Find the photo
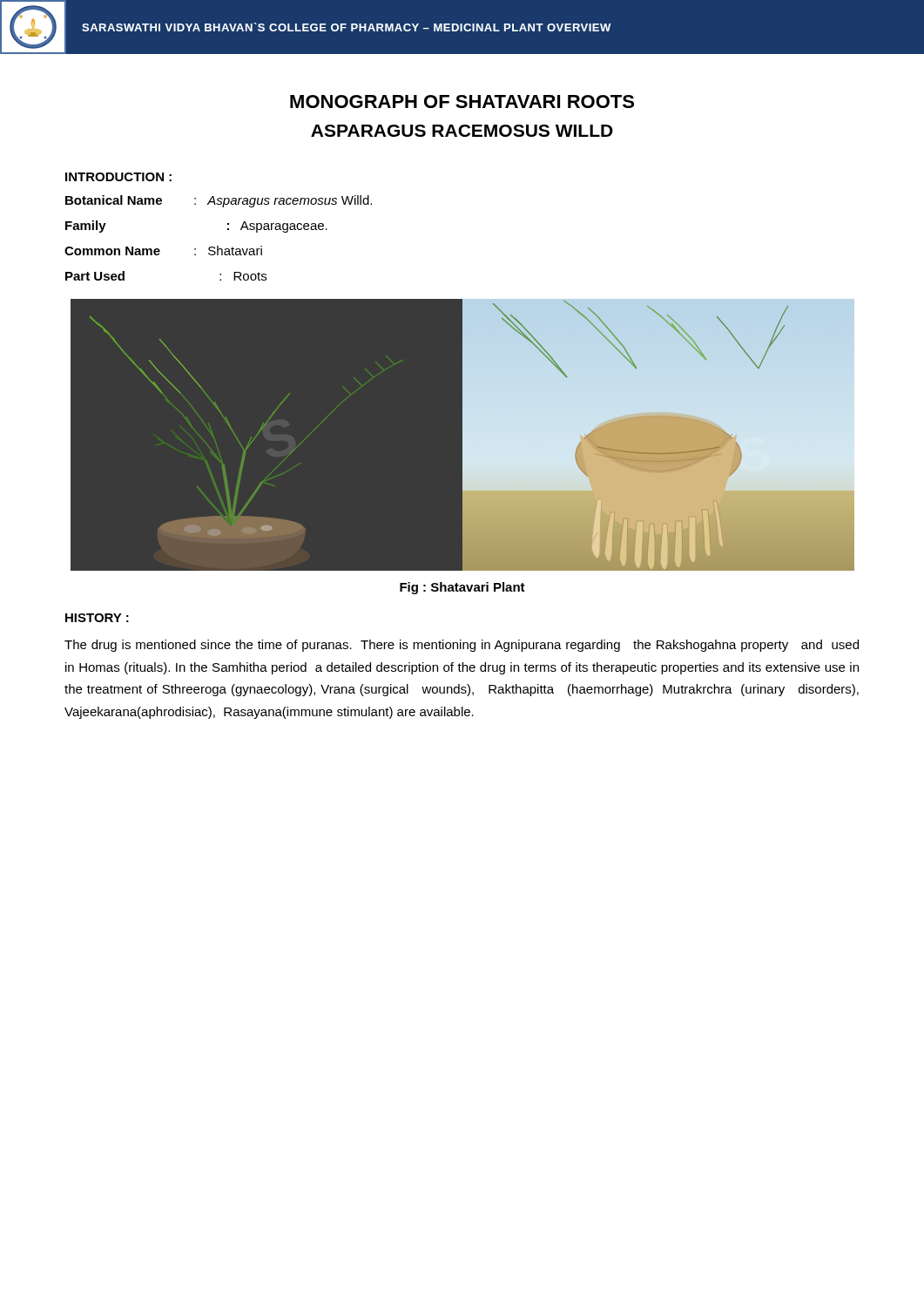The image size is (924, 1307). click(x=462, y=435)
